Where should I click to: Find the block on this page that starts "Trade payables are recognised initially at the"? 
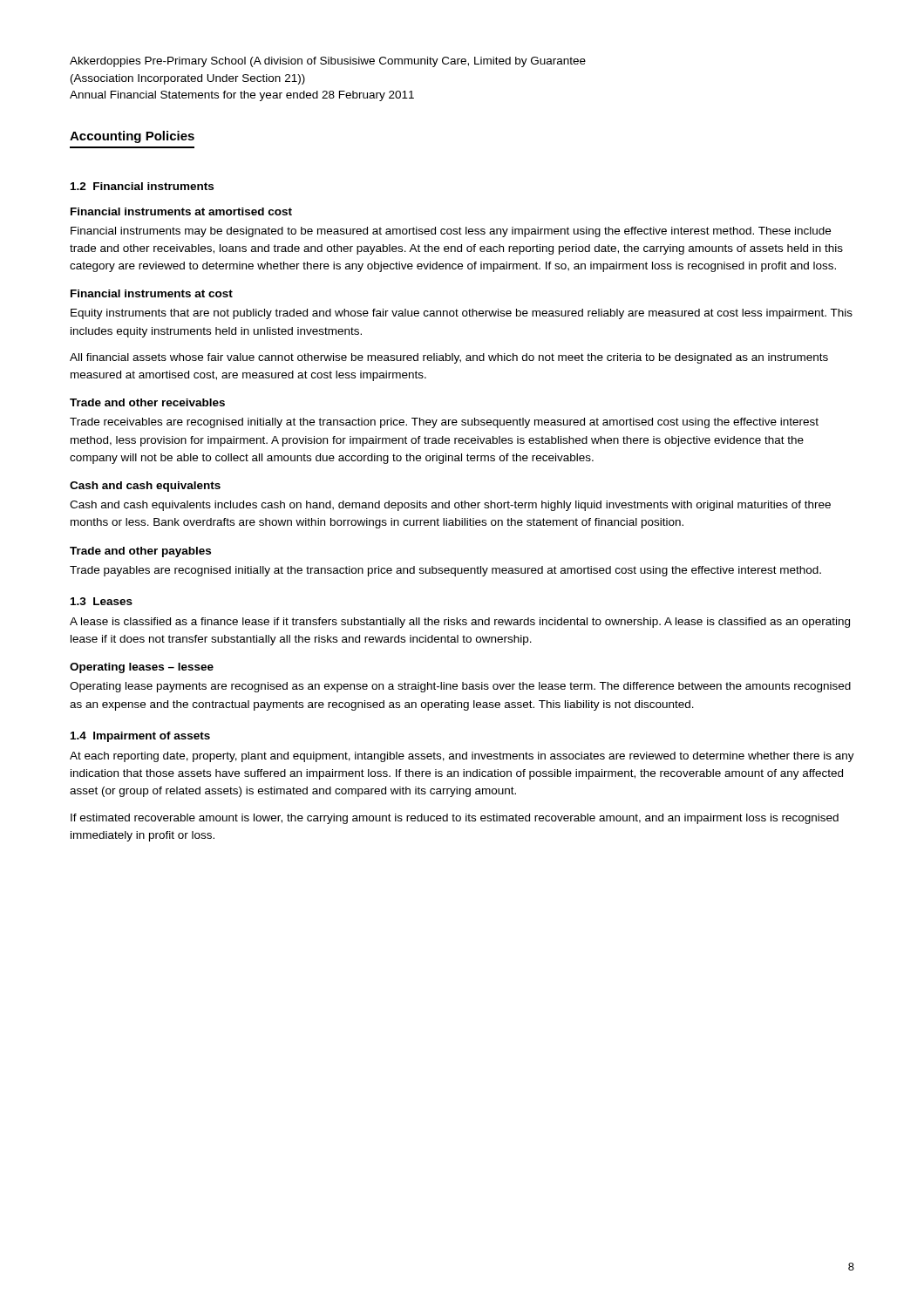coord(446,570)
